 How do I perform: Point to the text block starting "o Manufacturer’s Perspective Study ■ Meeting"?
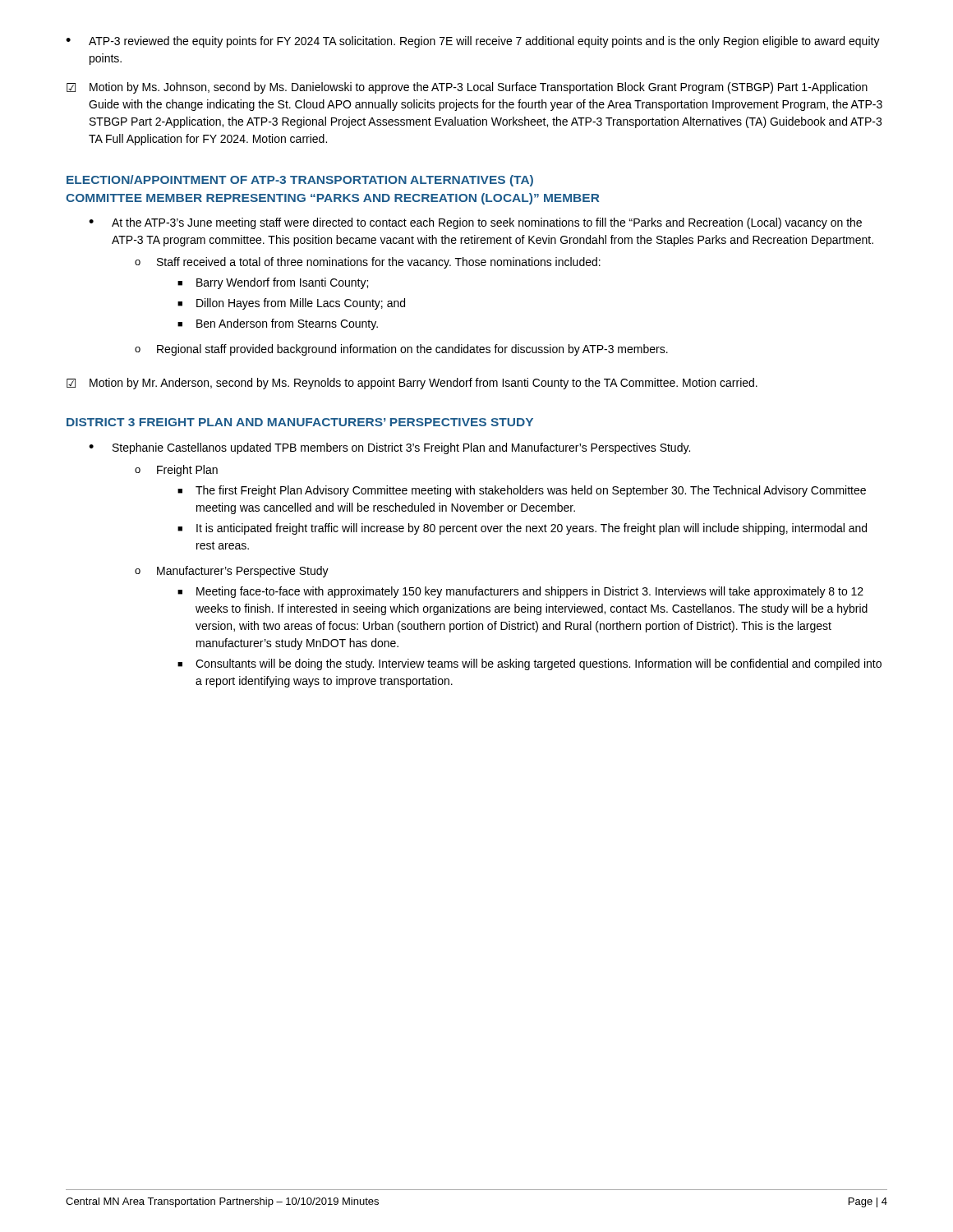pyautogui.click(x=511, y=628)
